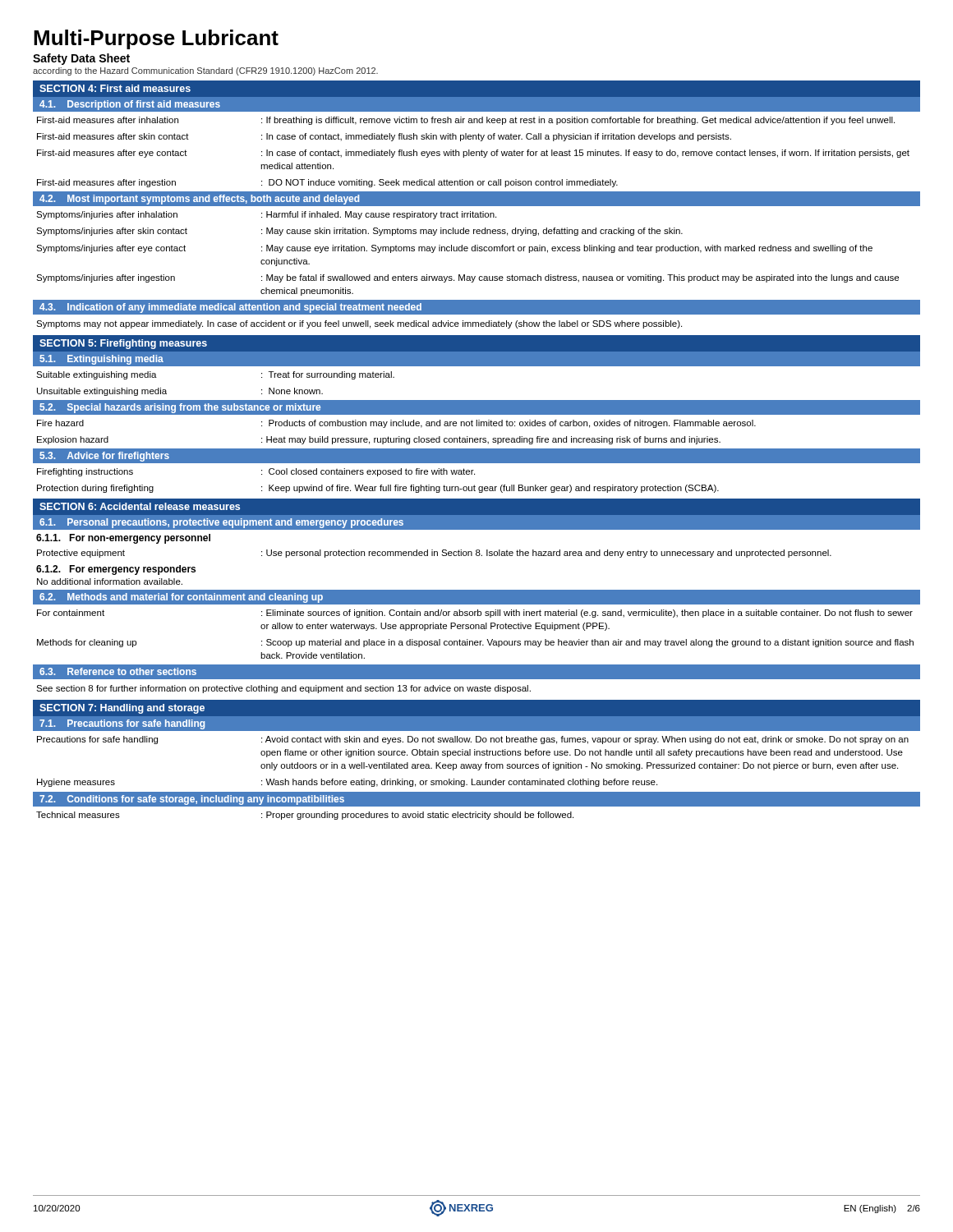Where does it say "No additional information available."?
Image resolution: width=953 pixels, height=1232 pixels.
pos(110,581)
